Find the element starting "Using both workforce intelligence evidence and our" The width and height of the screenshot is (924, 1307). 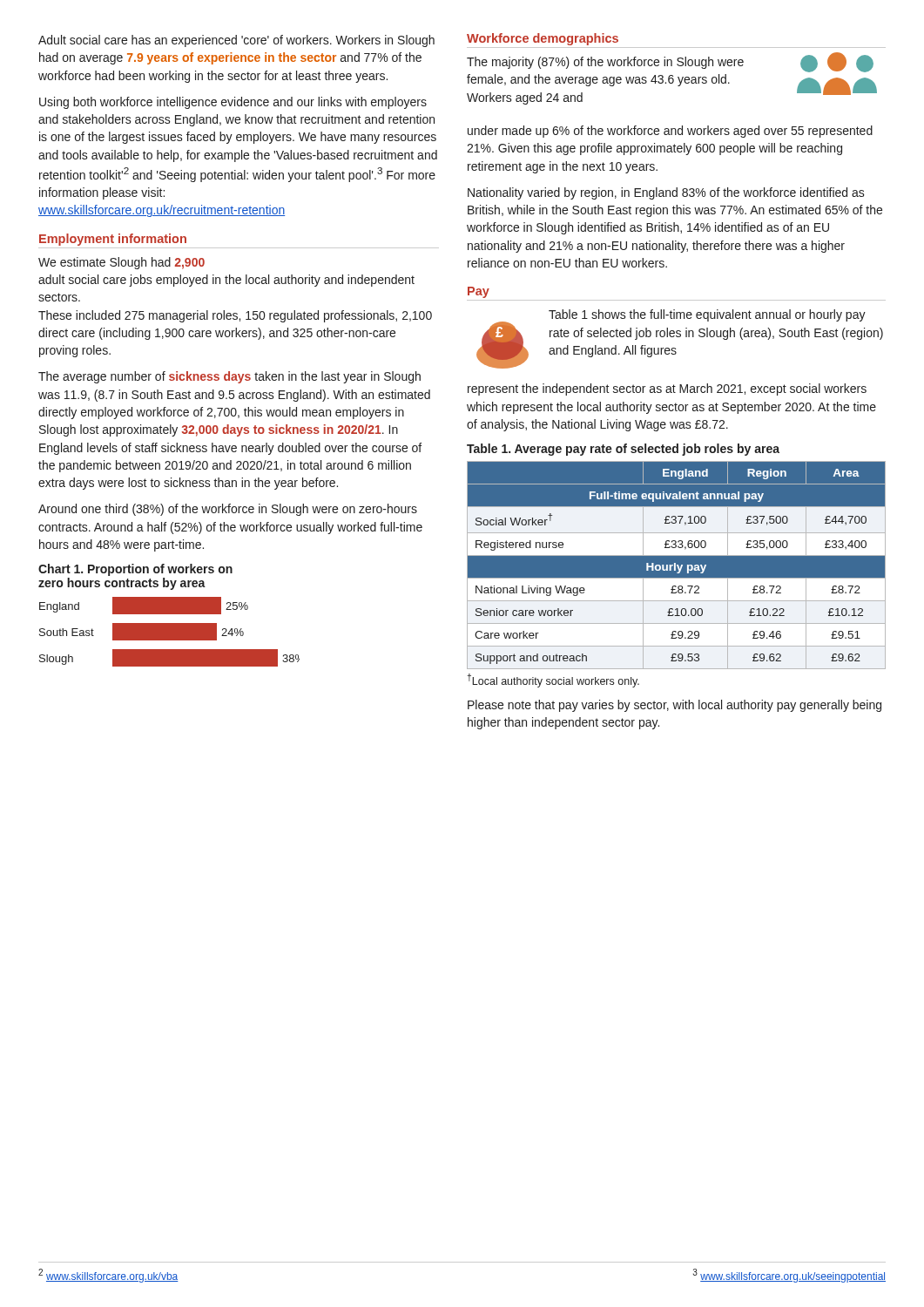(239, 156)
